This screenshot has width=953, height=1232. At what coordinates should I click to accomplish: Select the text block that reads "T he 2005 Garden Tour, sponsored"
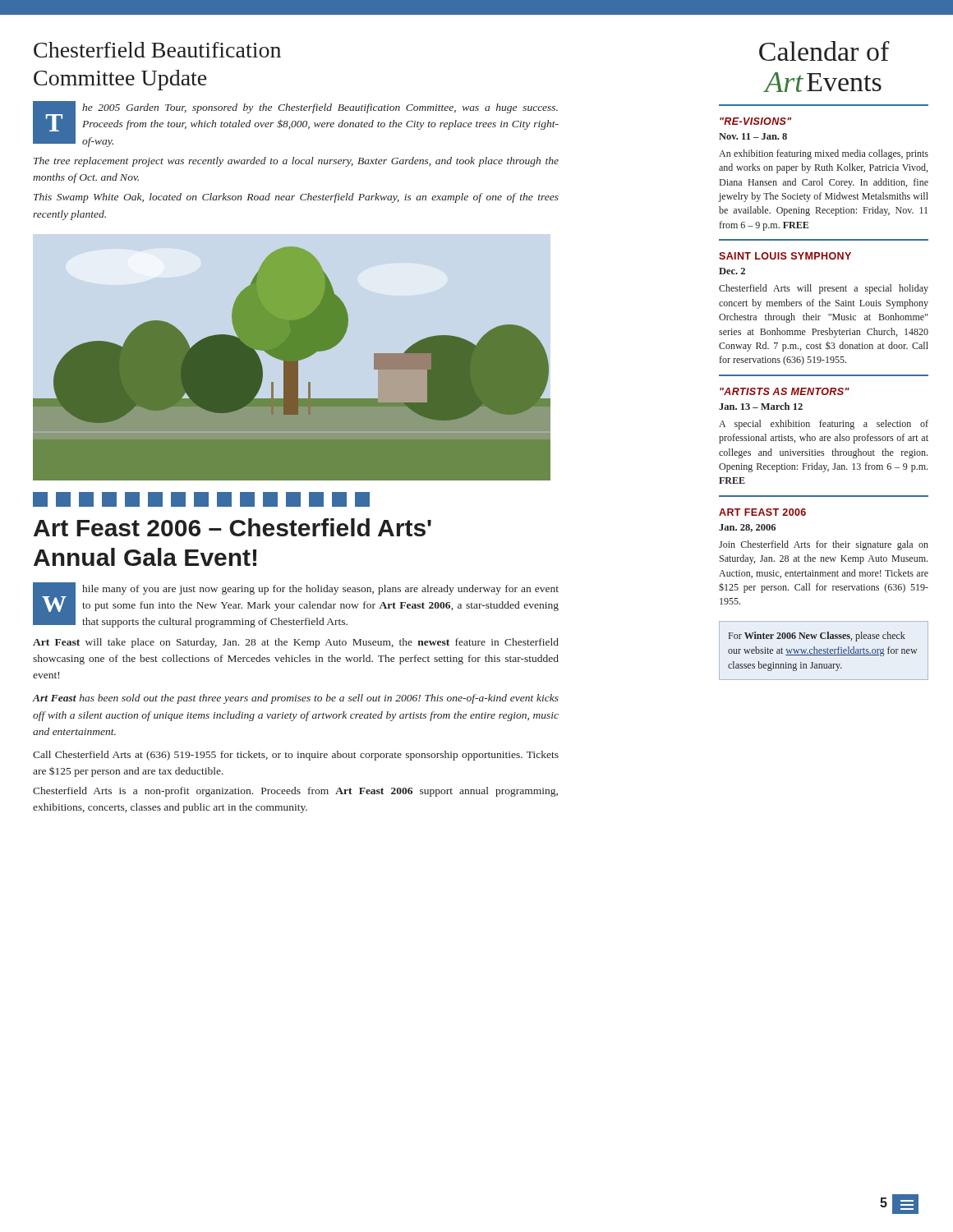pos(296,161)
